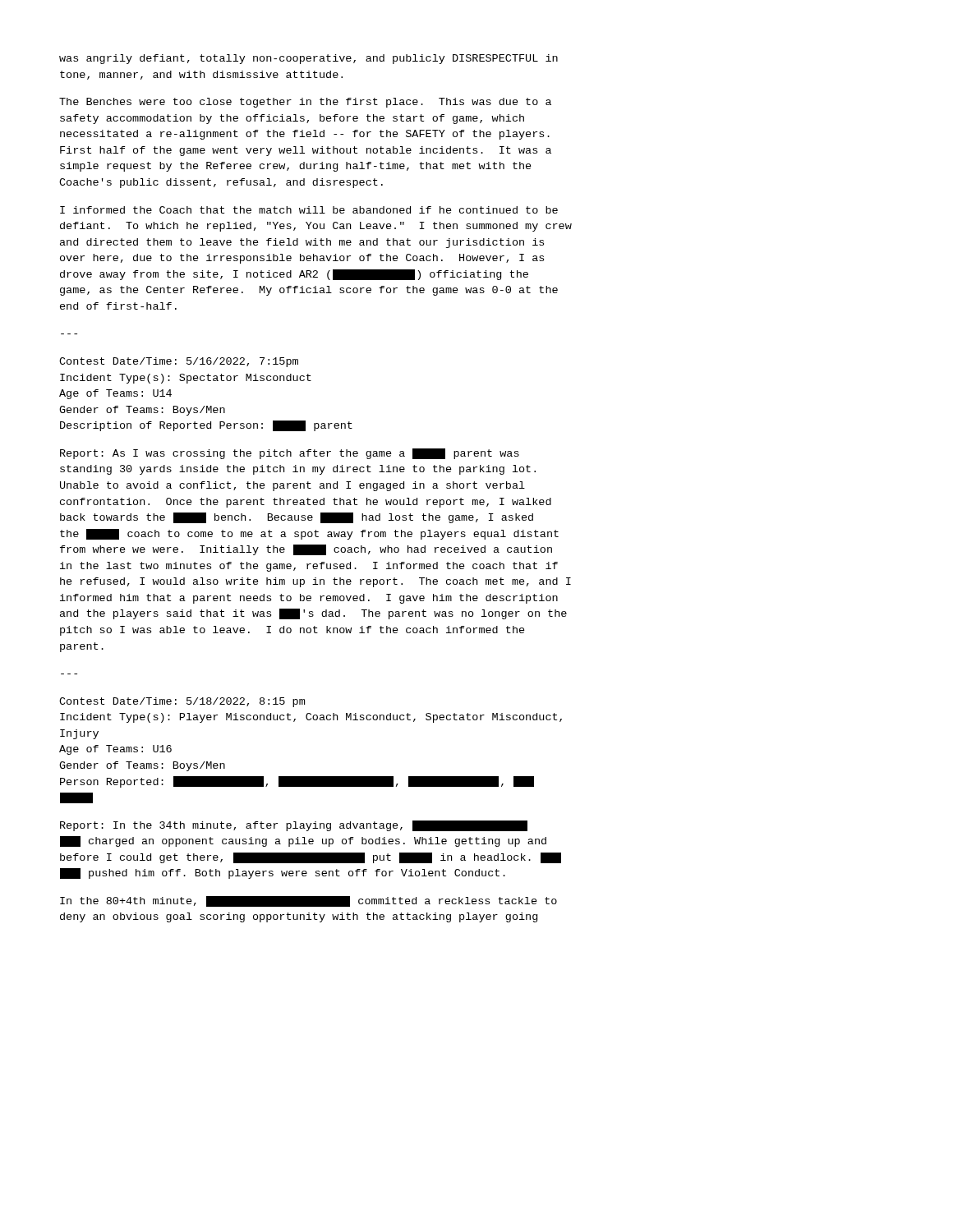Point to the block beginning "In the 80+4th minute, committed"
This screenshot has width=953, height=1232.
(308, 909)
